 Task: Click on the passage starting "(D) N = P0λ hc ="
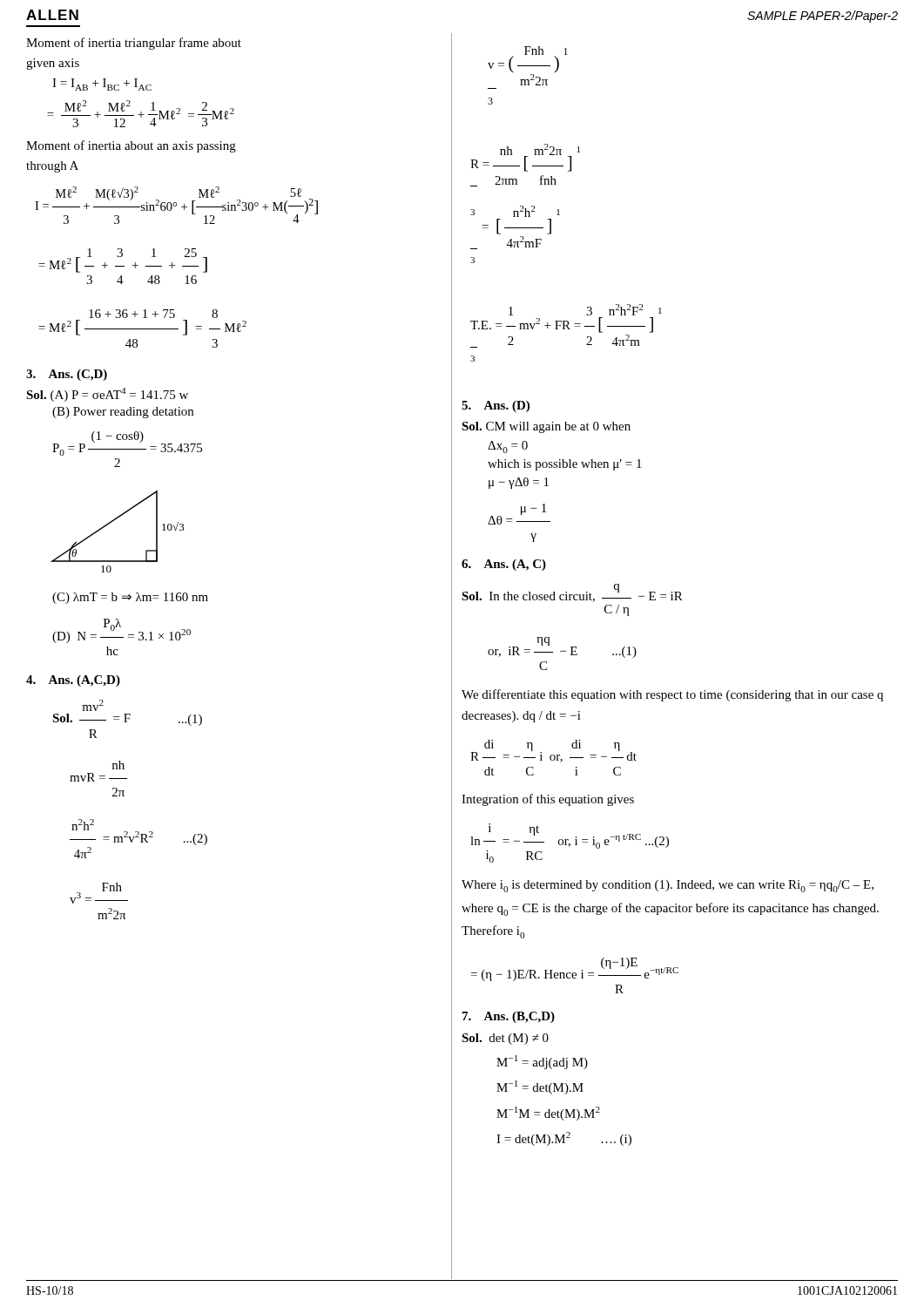pos(122,637)
